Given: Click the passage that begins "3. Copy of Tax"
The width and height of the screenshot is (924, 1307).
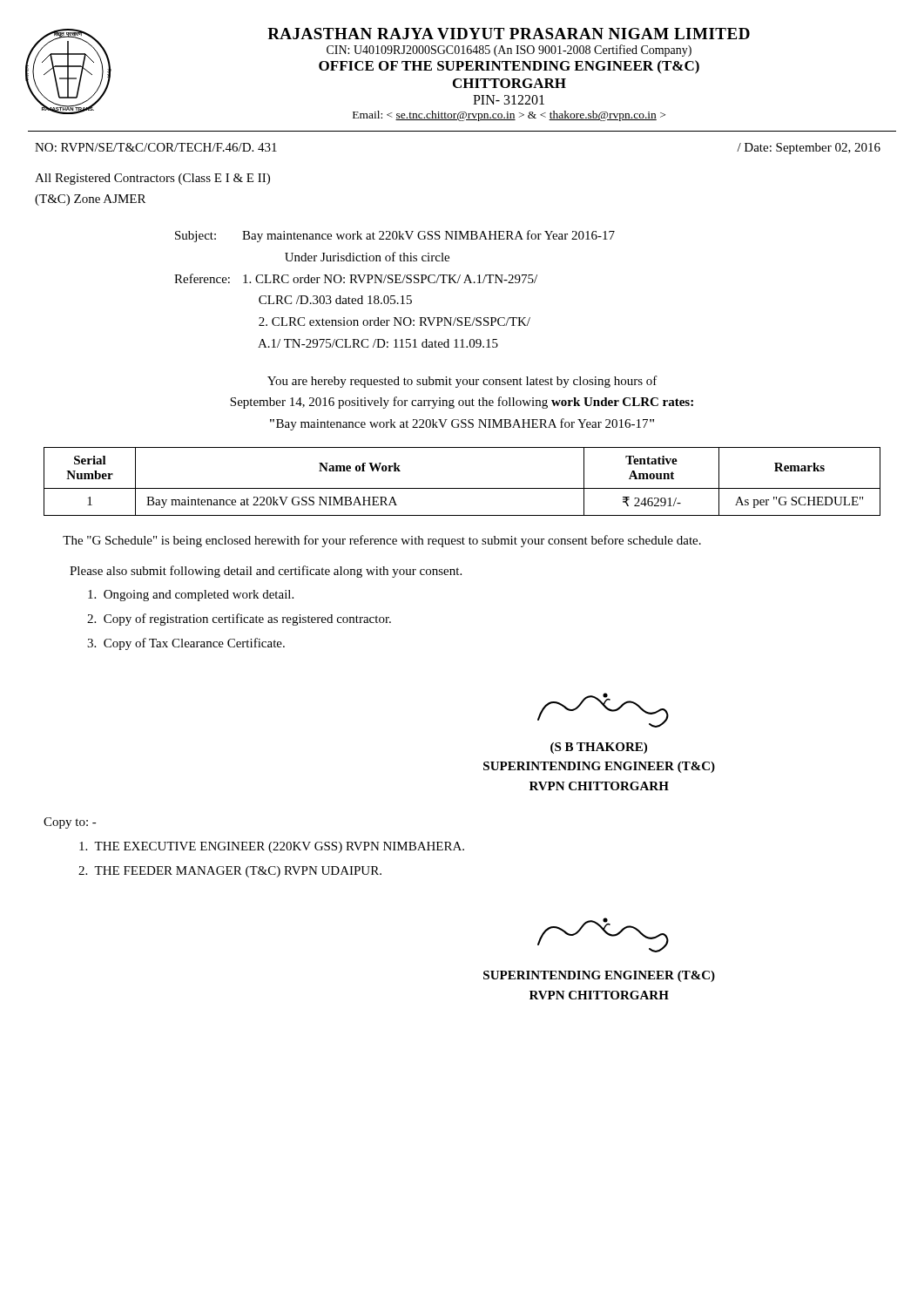Looking at the screenshot, I should (x=186, y=643).
